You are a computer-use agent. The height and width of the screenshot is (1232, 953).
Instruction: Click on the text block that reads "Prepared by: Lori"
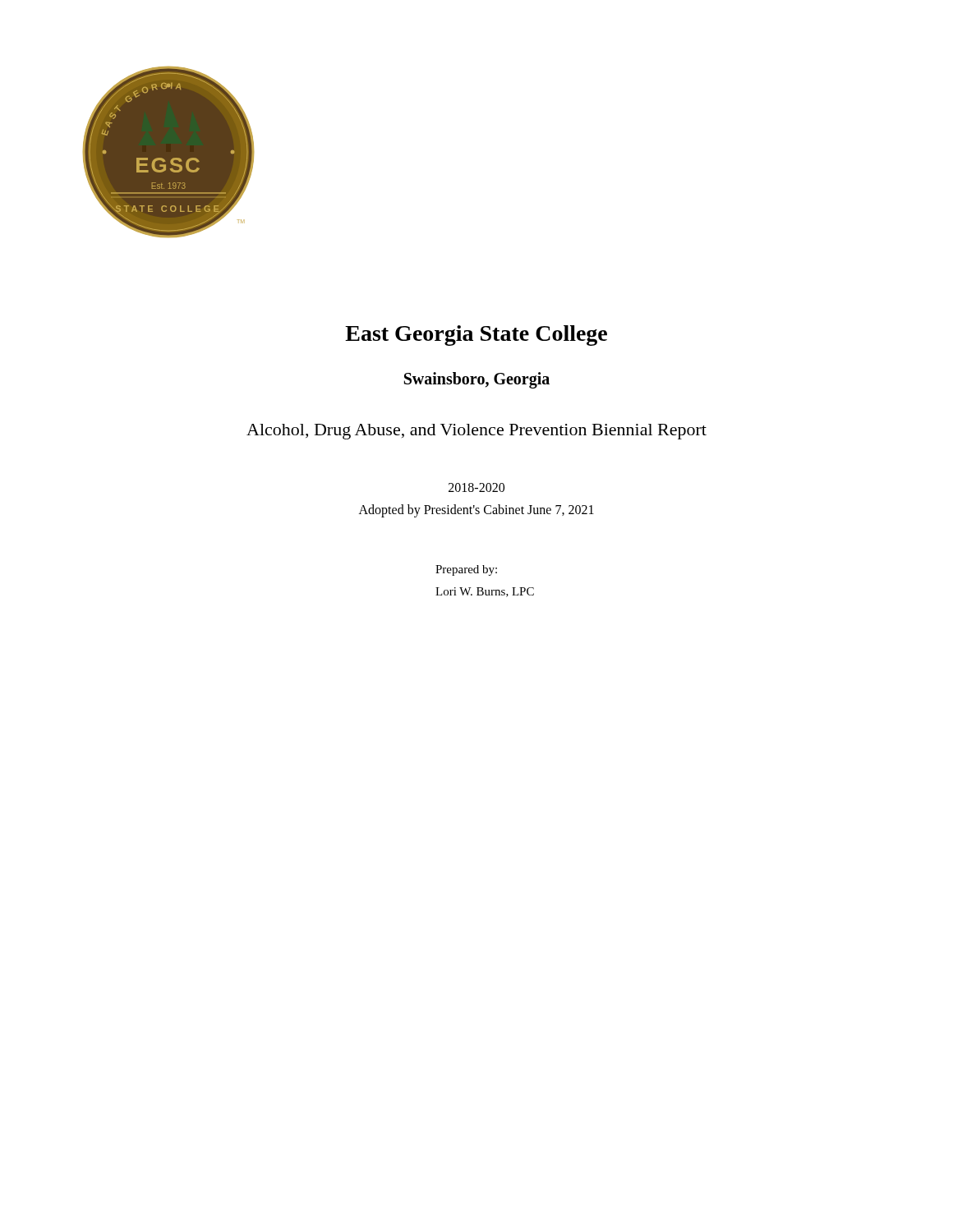[485, 580]
